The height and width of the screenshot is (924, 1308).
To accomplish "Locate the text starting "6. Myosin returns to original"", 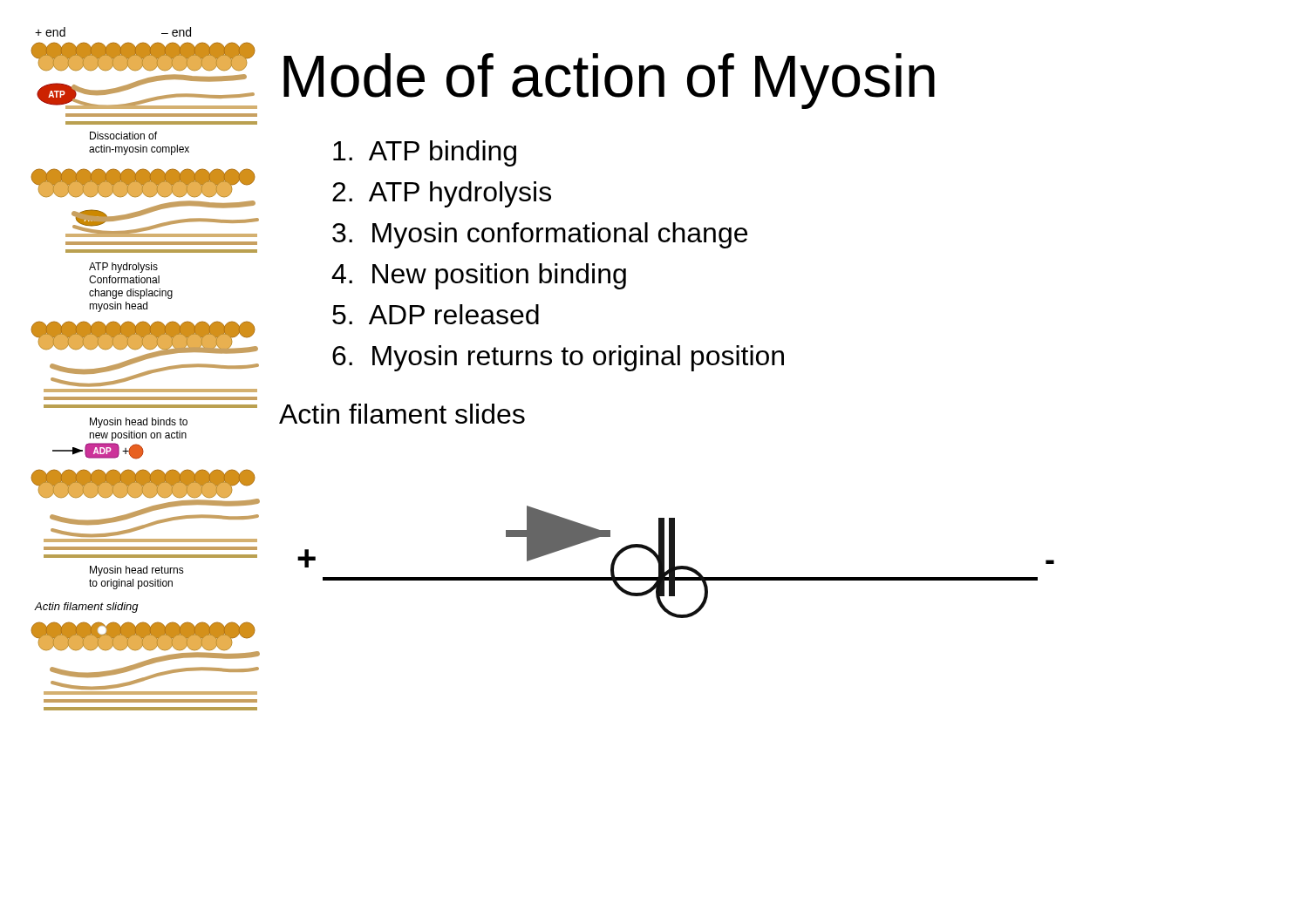I will tap(559, 355).
